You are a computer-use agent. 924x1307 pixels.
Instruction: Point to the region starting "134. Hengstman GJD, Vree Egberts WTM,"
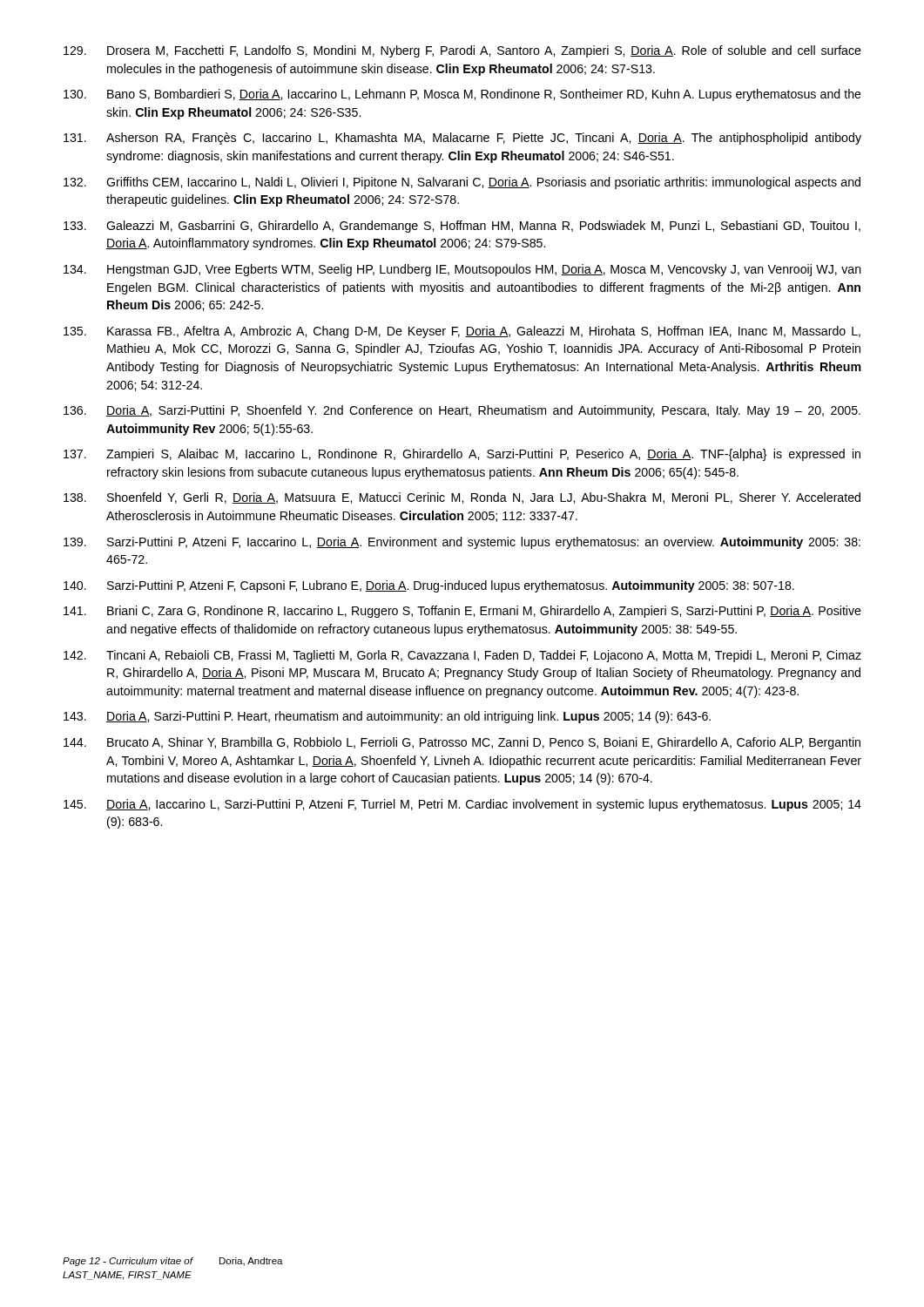tap(462, 287)
